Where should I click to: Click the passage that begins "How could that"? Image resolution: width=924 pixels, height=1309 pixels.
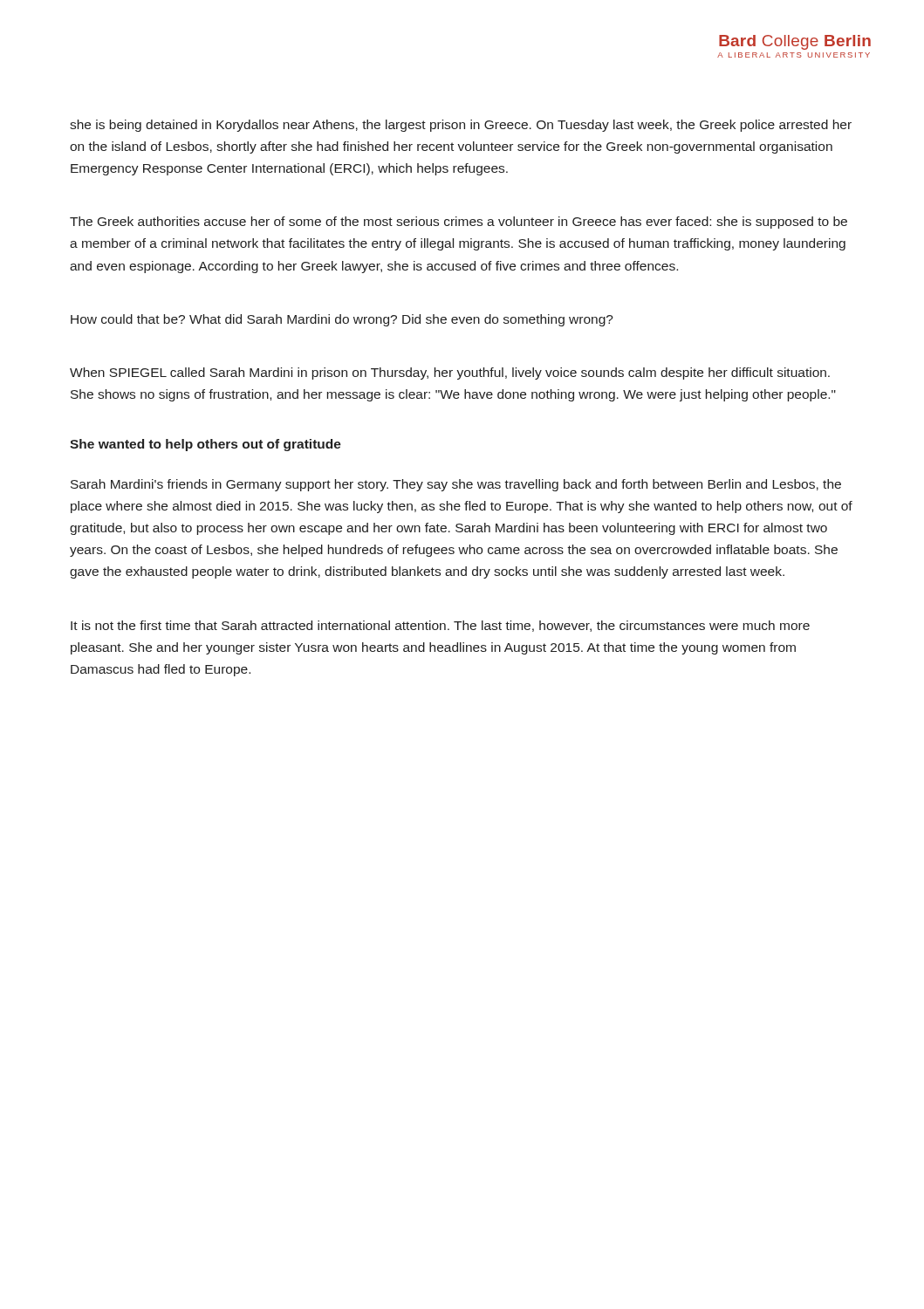point(342,319)
